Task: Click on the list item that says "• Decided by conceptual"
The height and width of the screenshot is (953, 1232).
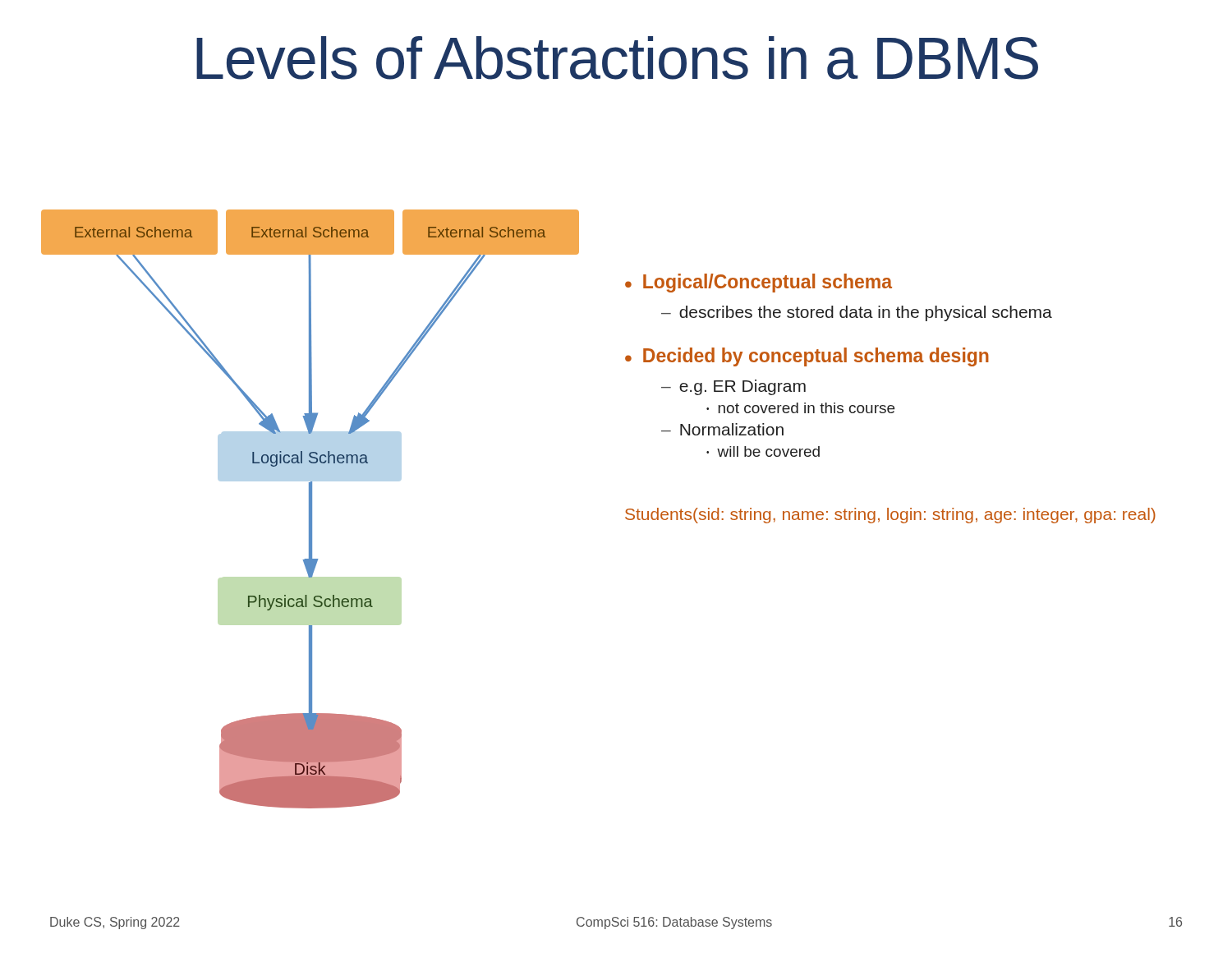Action: [x=807, y=357]
